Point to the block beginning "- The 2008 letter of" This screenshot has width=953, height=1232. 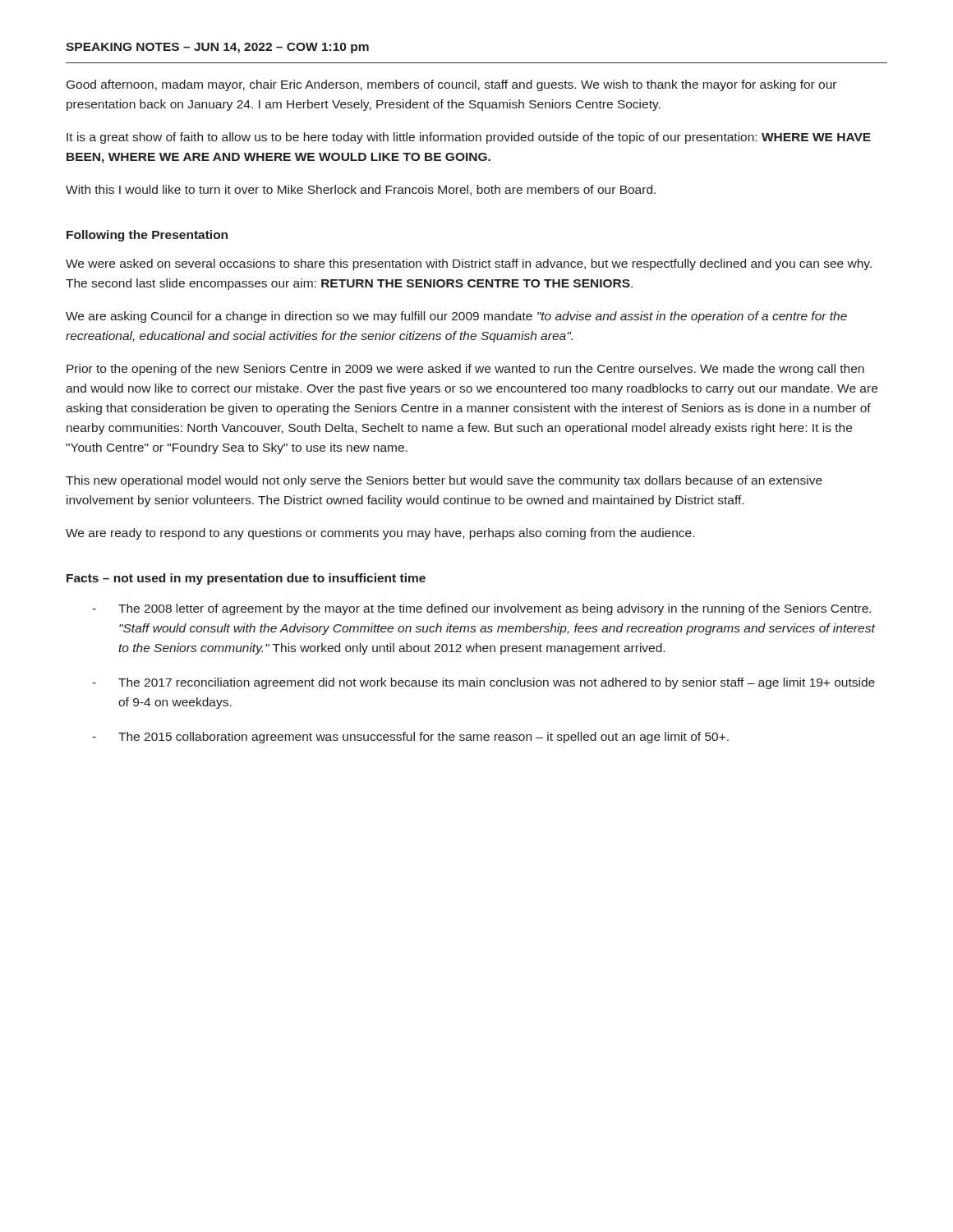[x=490, y=629]
